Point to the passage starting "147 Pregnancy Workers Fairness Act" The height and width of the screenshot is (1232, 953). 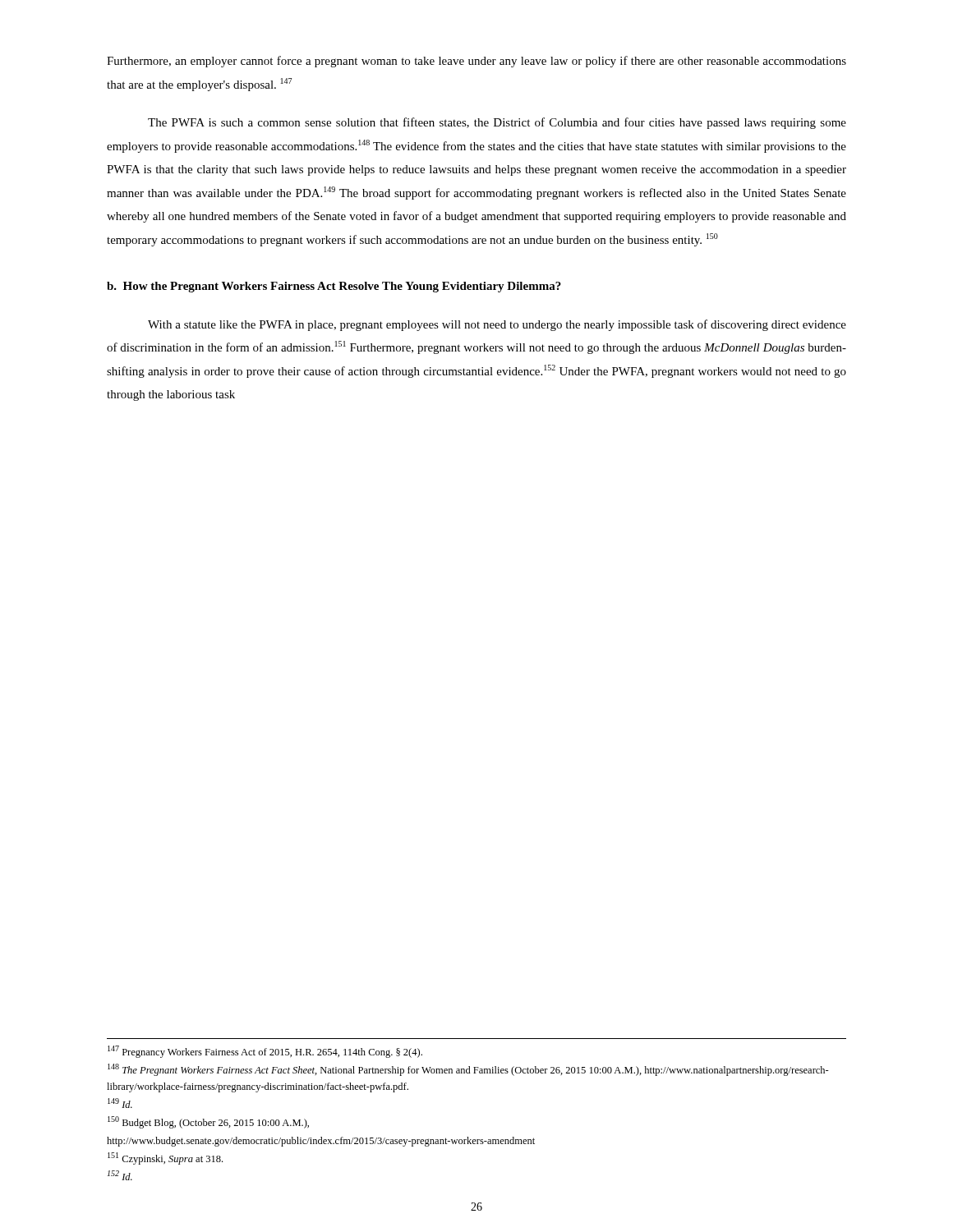tap(265, 1052)
